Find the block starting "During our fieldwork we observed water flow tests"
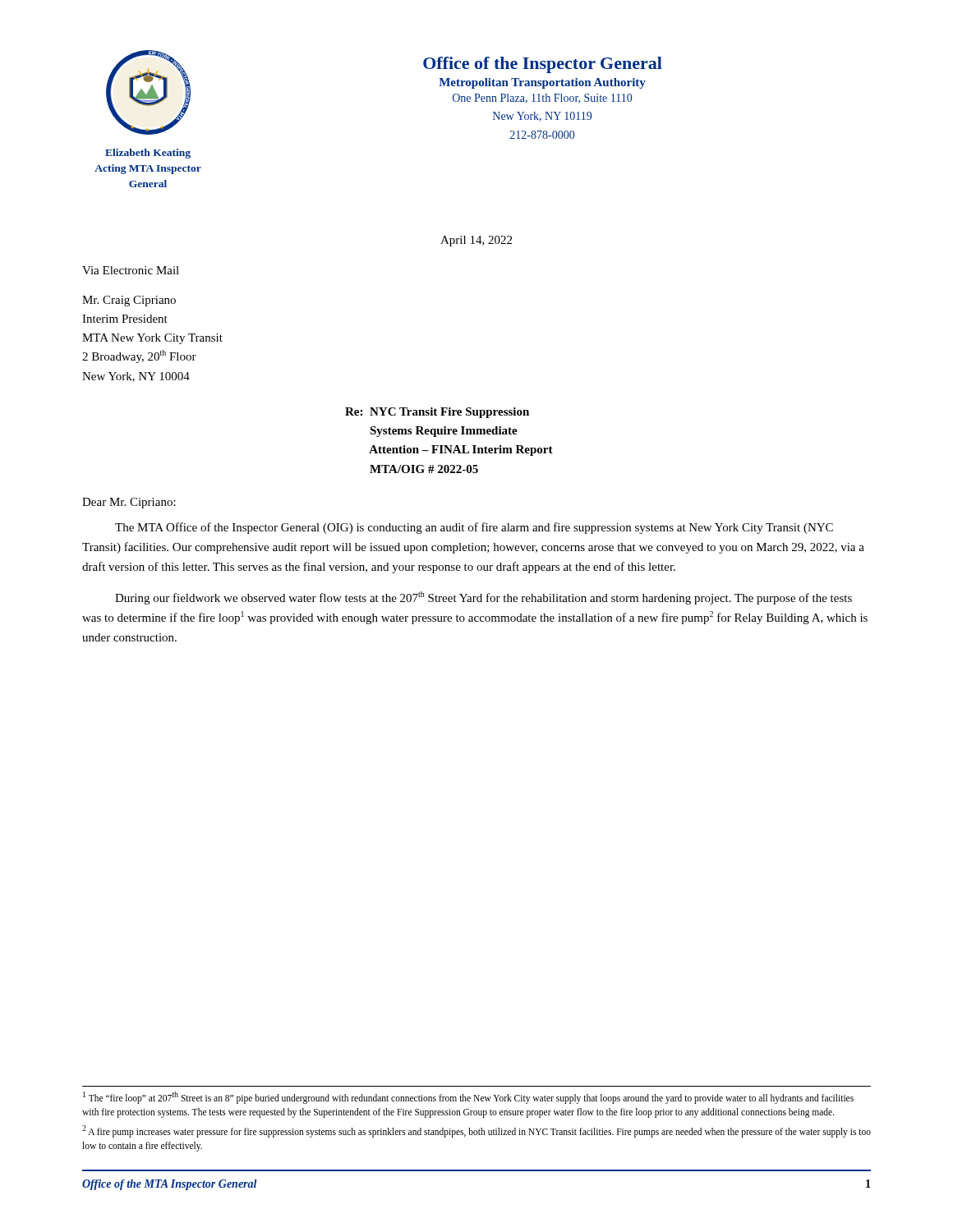953x1232 pixels. [475, 617]
